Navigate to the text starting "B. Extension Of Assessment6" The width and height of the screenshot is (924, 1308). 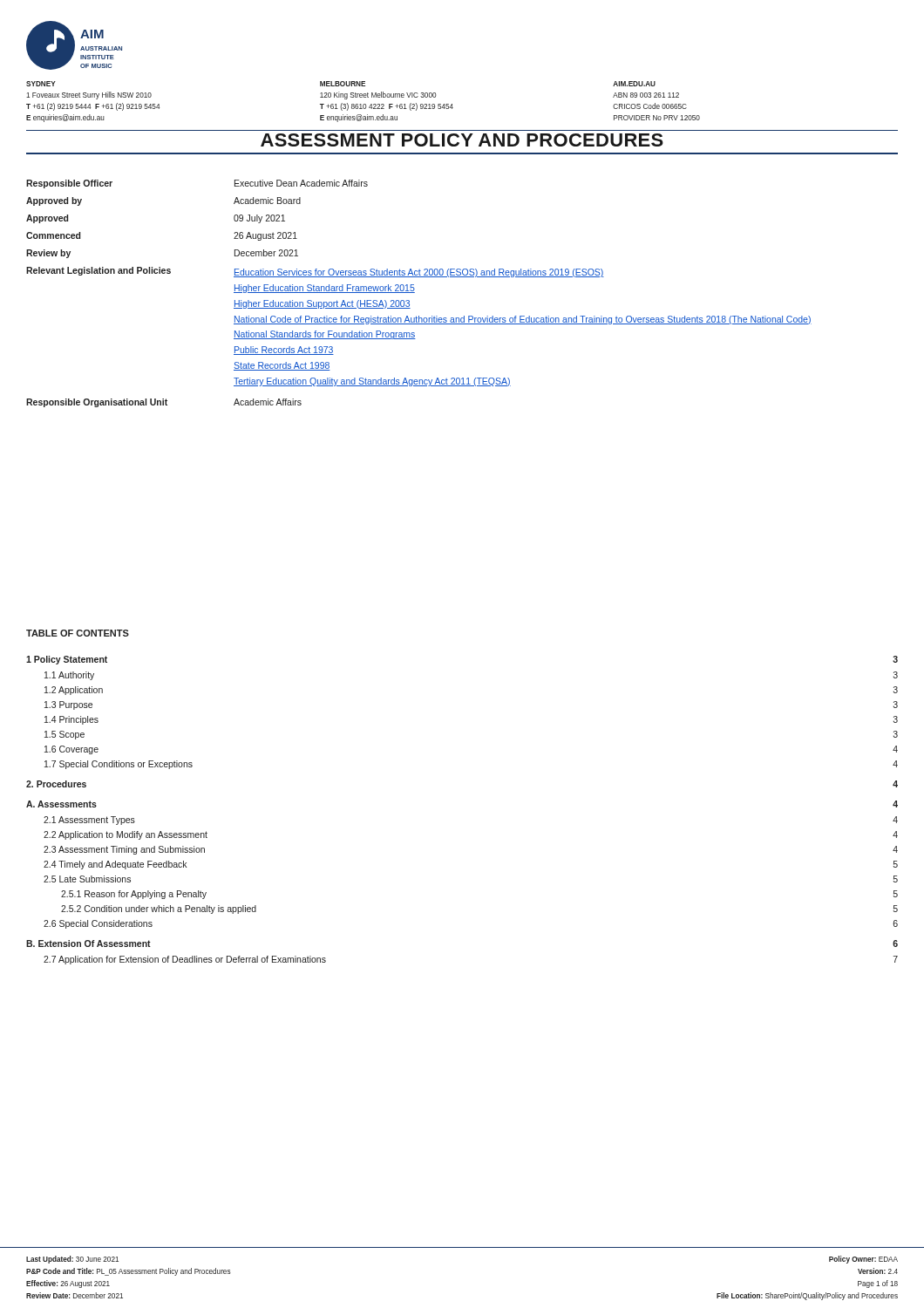coord(86,943)
